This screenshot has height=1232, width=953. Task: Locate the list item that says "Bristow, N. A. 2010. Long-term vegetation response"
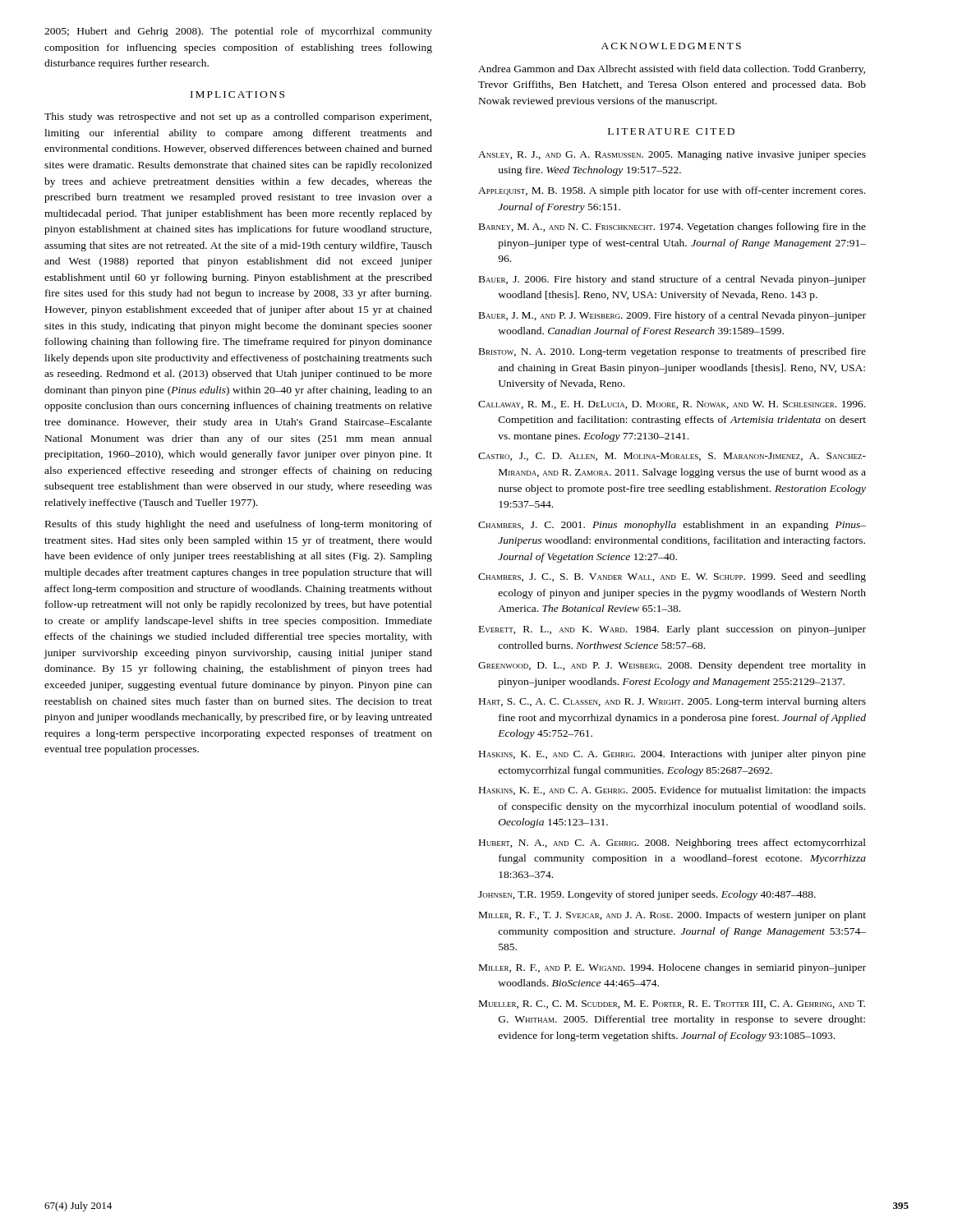(x=672, y=367)
